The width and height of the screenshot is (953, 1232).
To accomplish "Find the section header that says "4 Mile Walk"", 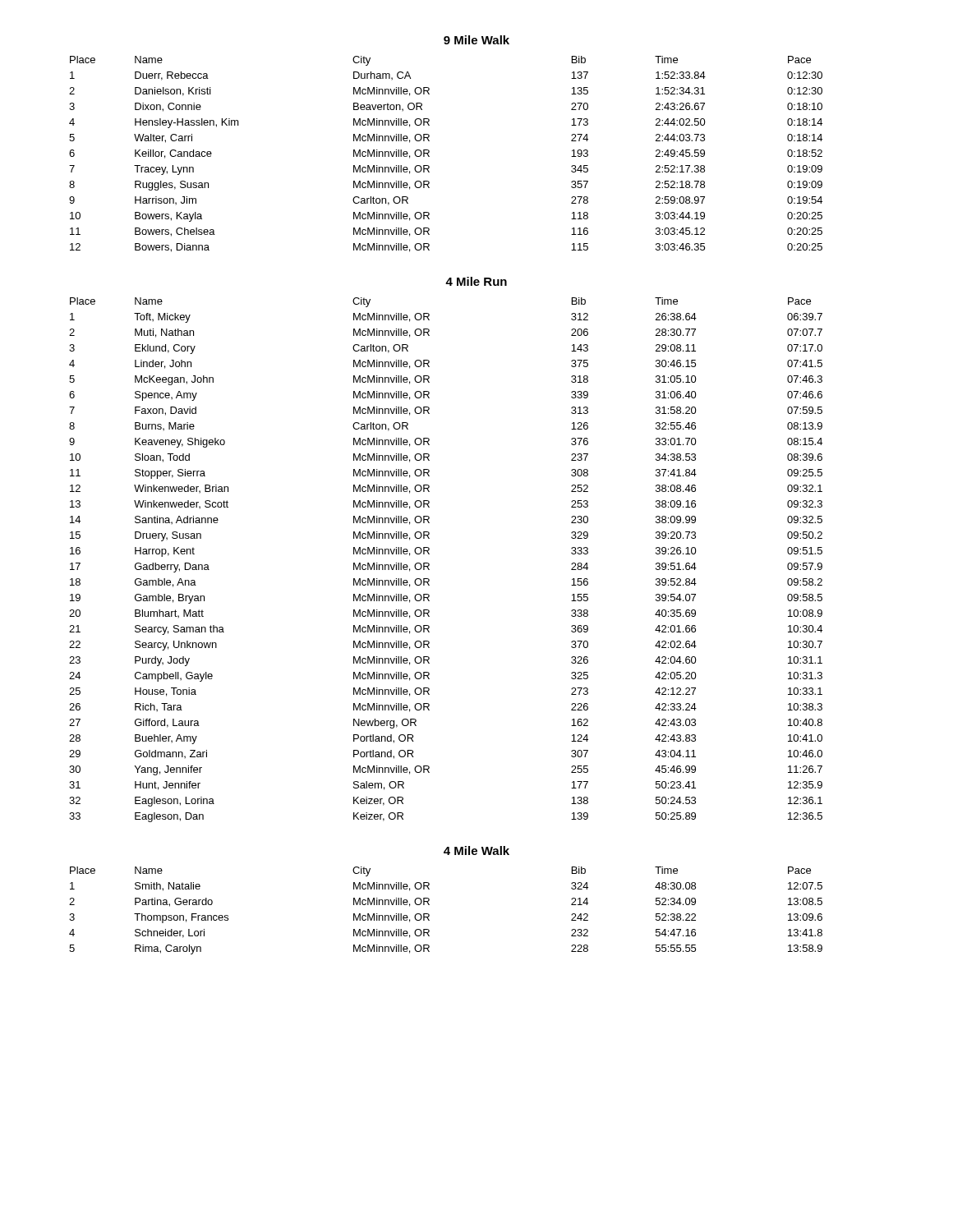I will [476, 851].
